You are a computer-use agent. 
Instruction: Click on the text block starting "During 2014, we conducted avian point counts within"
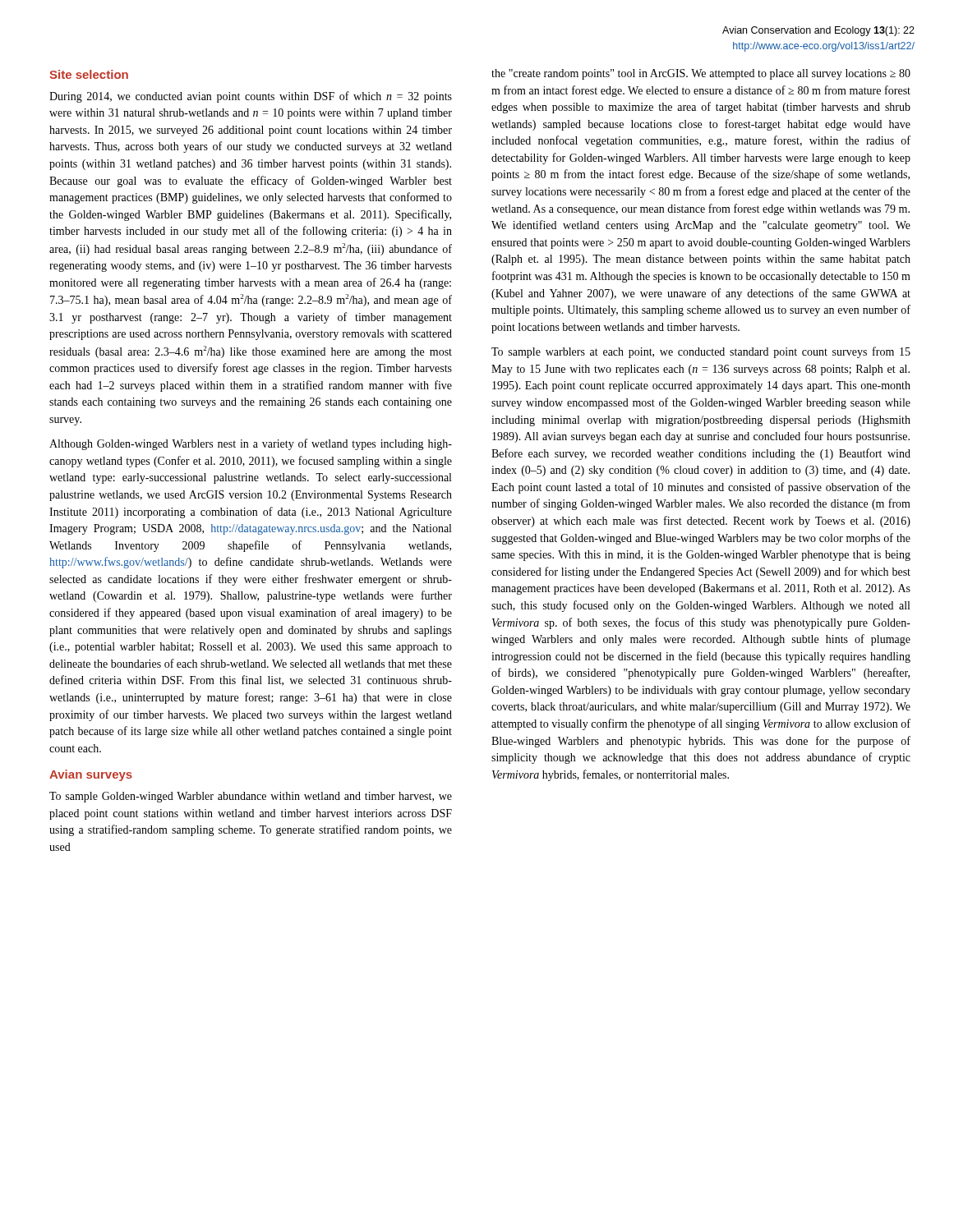[251, 258]
